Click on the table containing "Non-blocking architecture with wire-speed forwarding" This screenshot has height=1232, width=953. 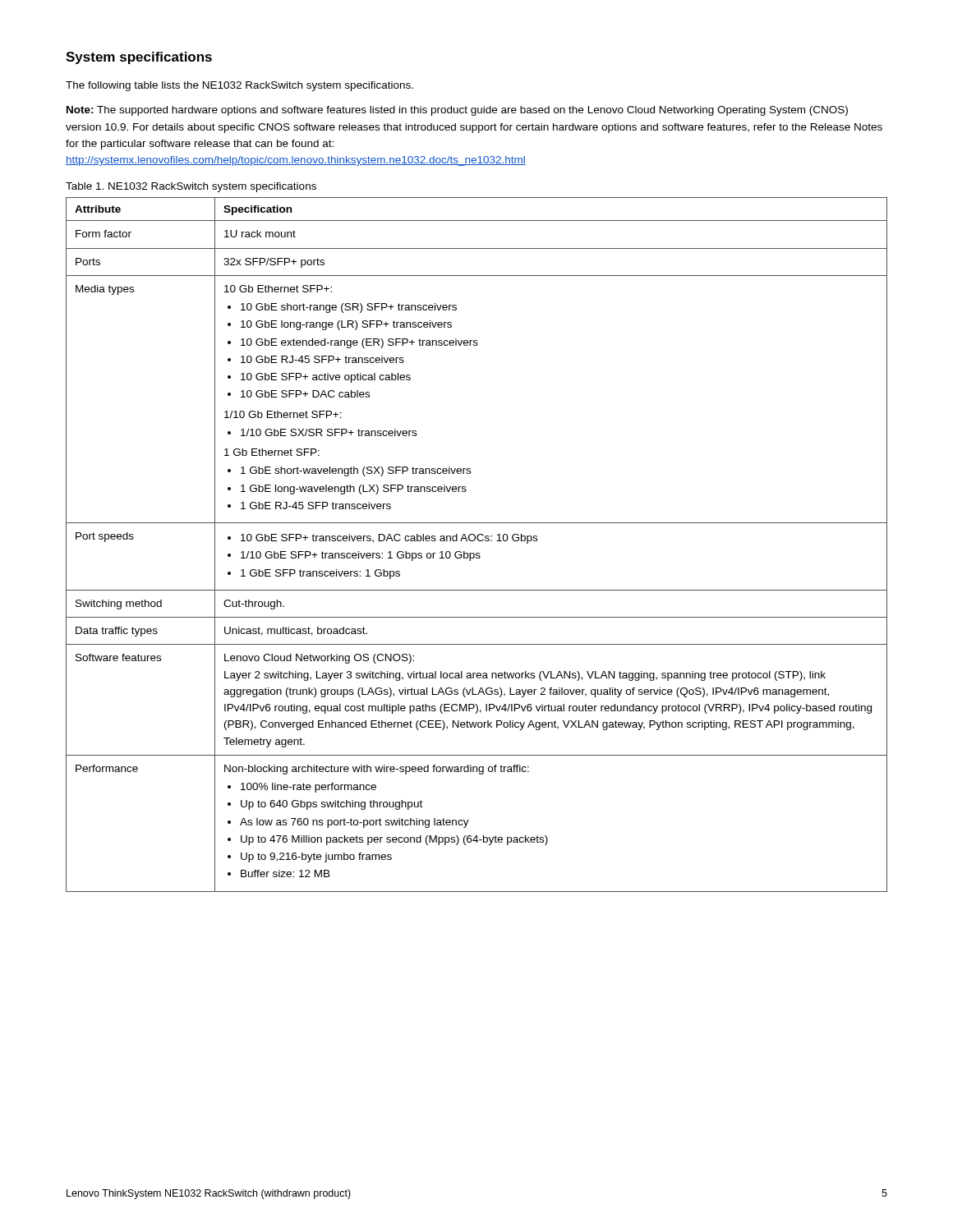point(476,544)
